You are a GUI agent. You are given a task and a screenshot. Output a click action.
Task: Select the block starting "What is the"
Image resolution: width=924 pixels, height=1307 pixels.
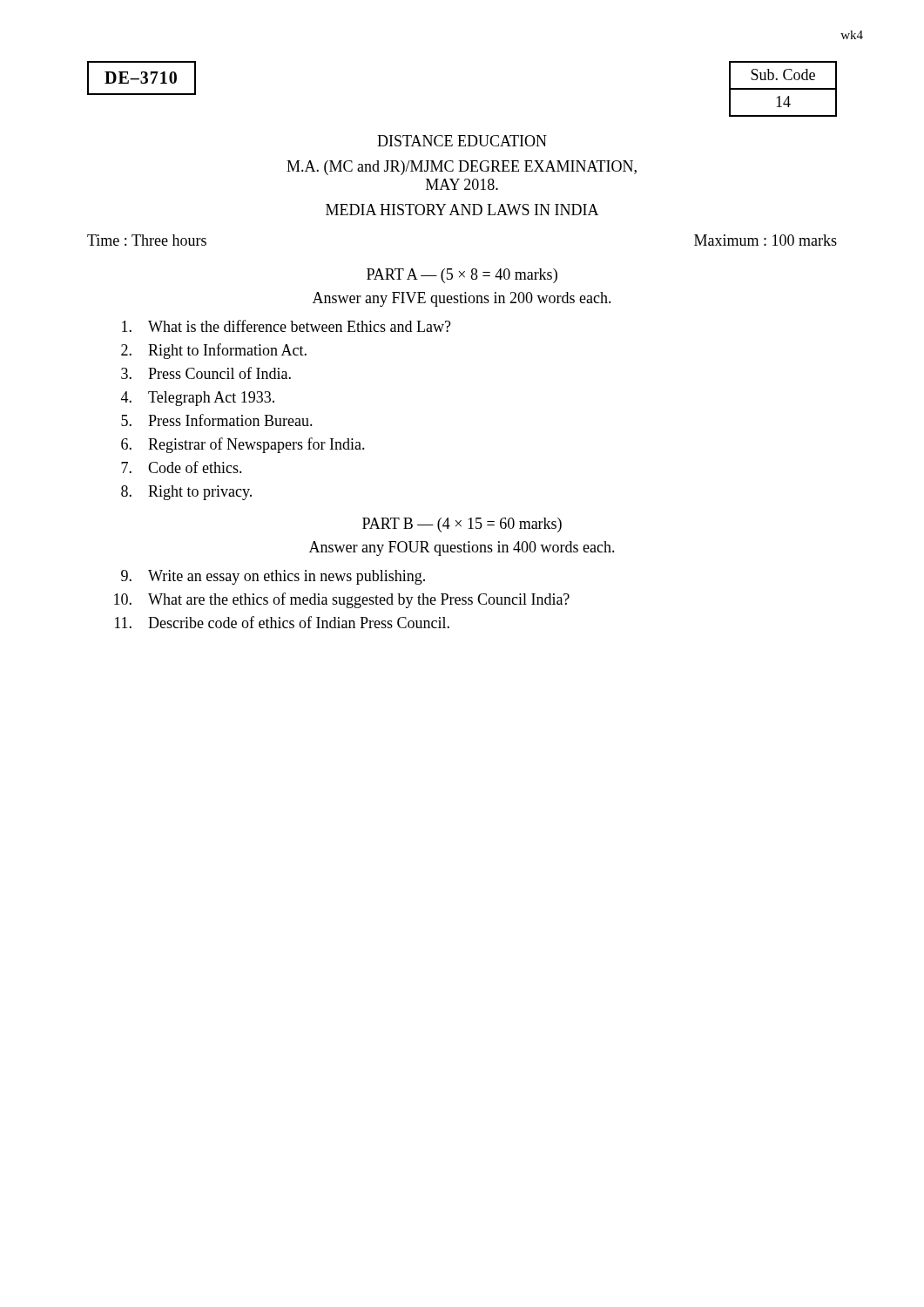pos(287,326)
